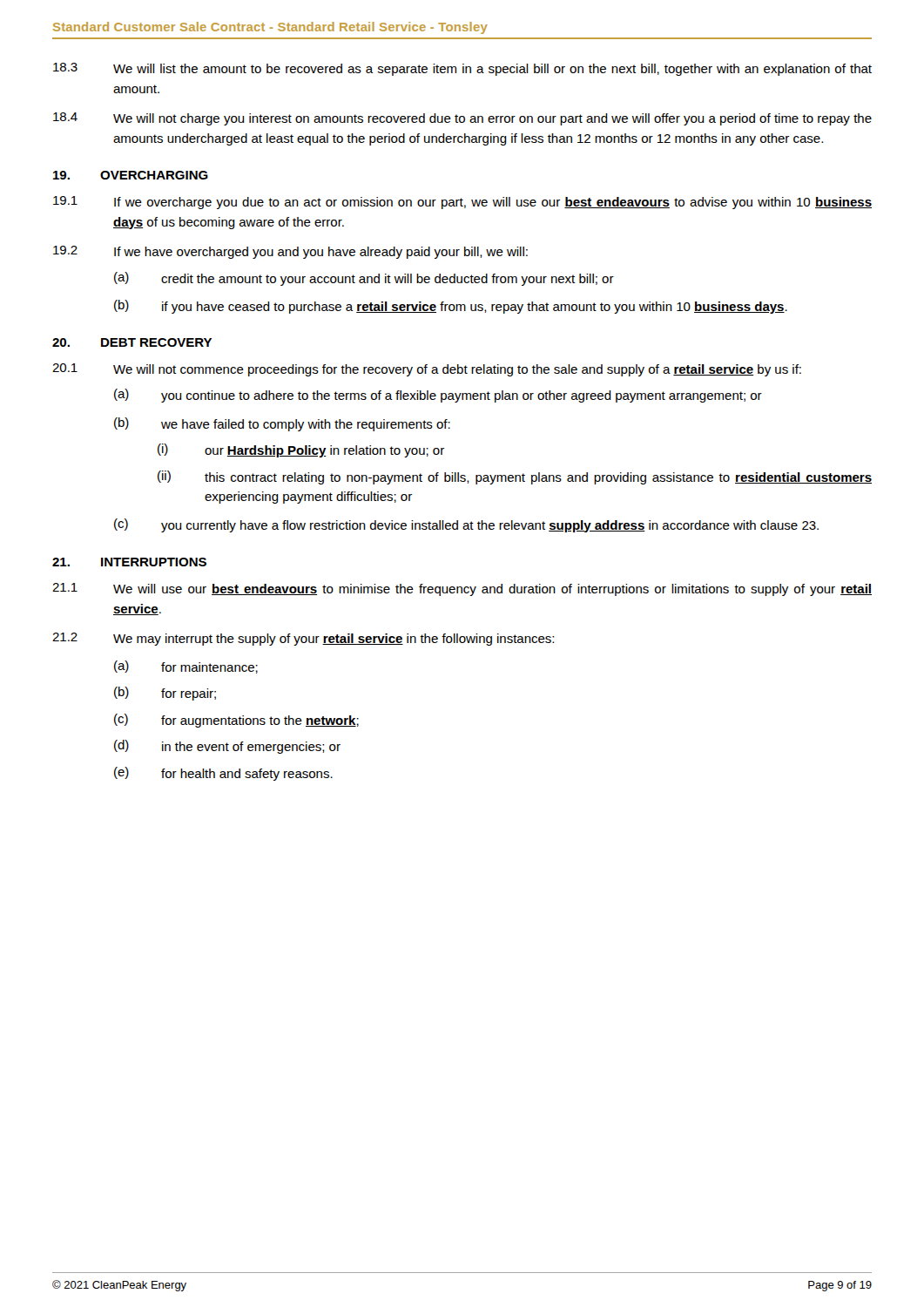Where does it say "(a) for maintenance;"?

click(186, 667)
